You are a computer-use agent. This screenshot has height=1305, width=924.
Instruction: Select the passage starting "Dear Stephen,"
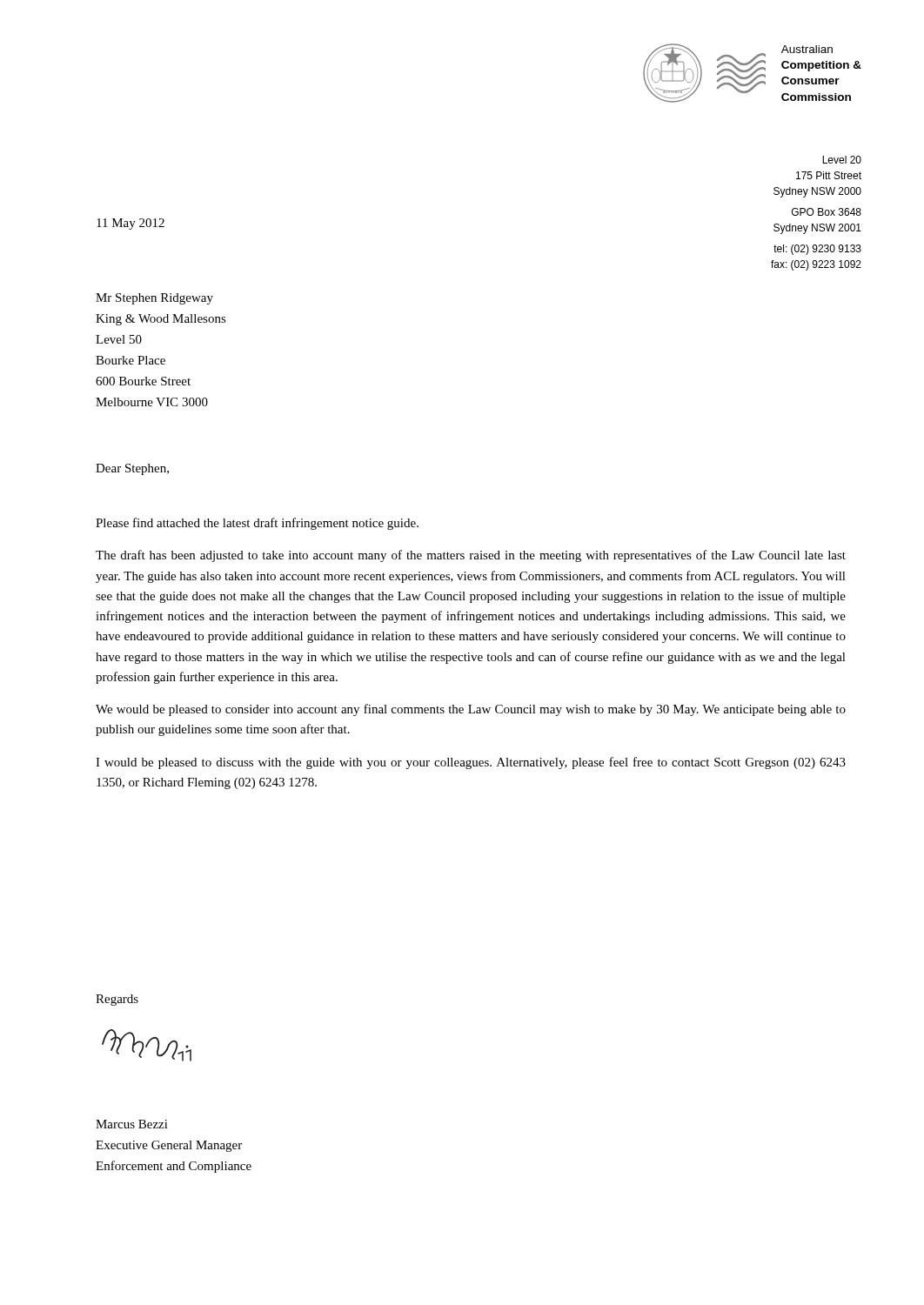click(133, 468)
